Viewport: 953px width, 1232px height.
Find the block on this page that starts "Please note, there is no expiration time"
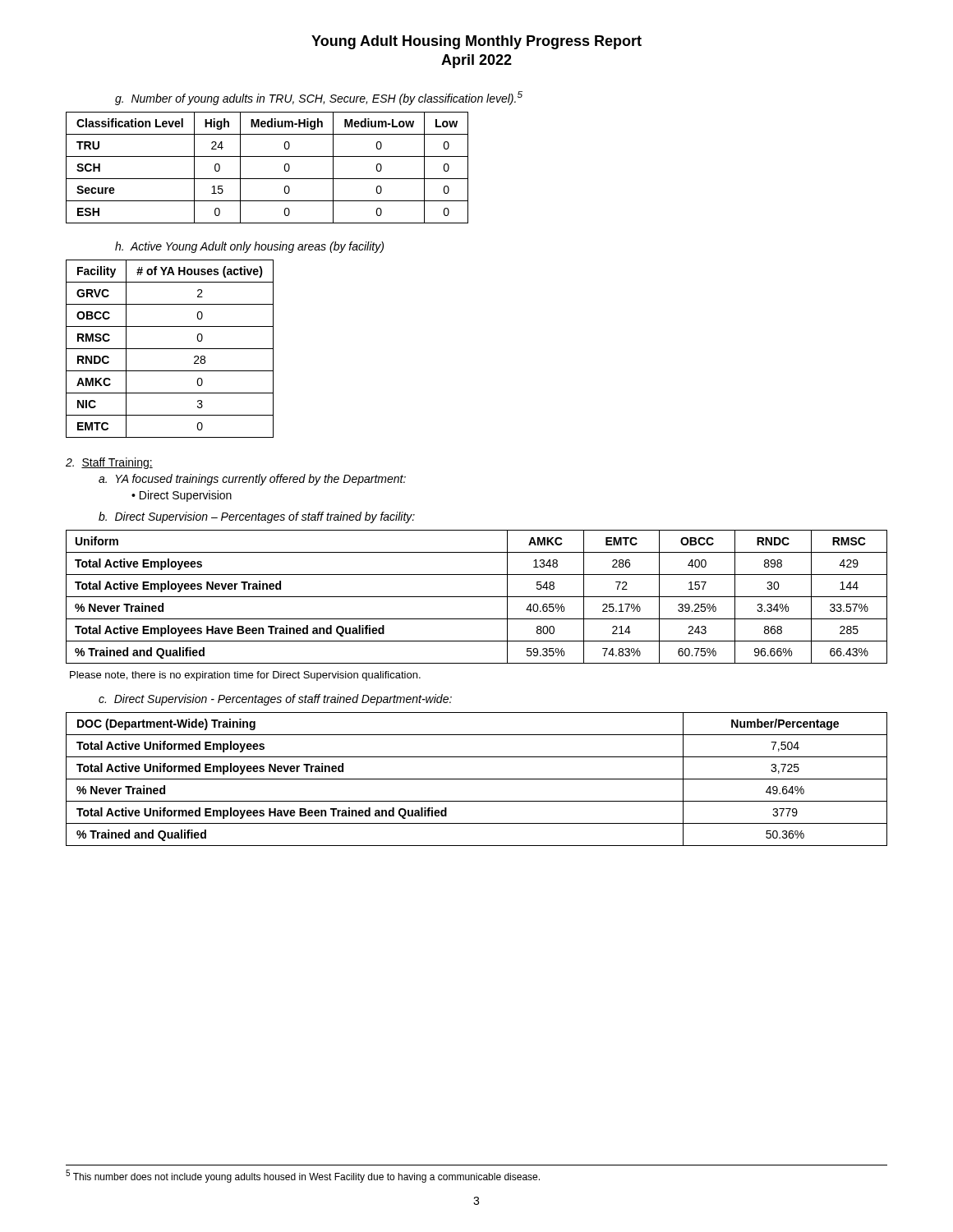245,674
